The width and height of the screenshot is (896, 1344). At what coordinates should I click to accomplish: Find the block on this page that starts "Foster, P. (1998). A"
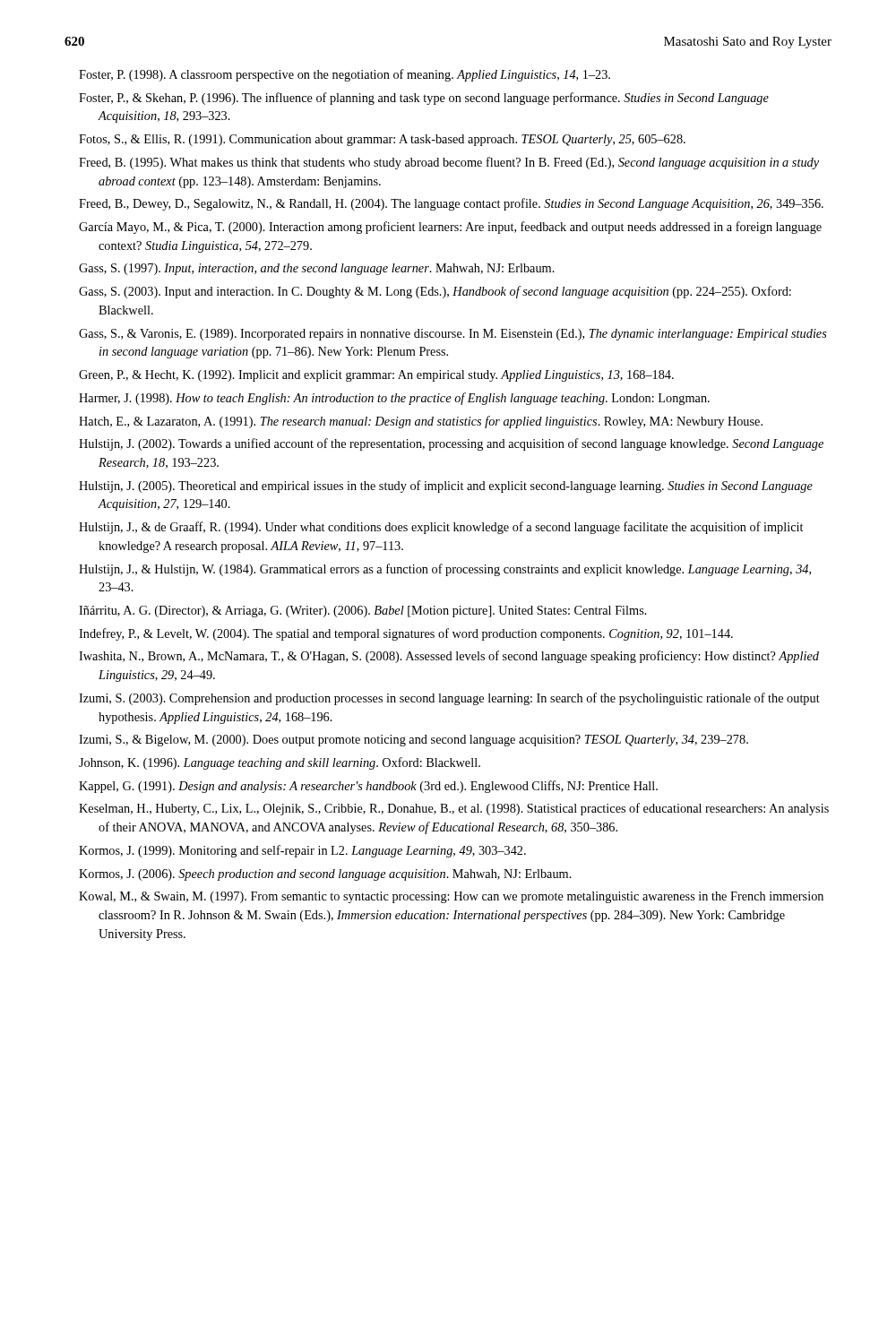(x=345, y=74)
